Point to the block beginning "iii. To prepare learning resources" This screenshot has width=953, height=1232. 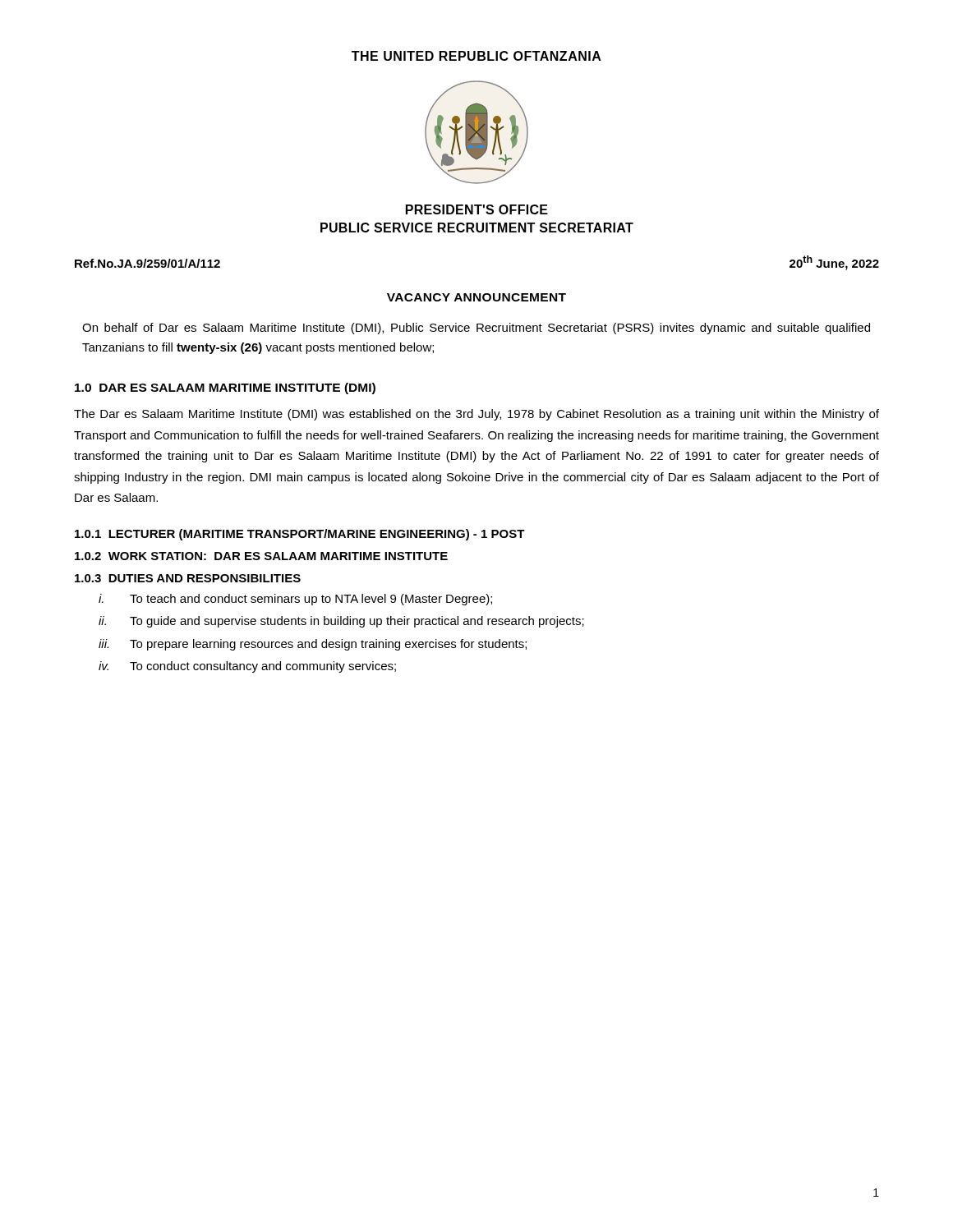point(313,644)
